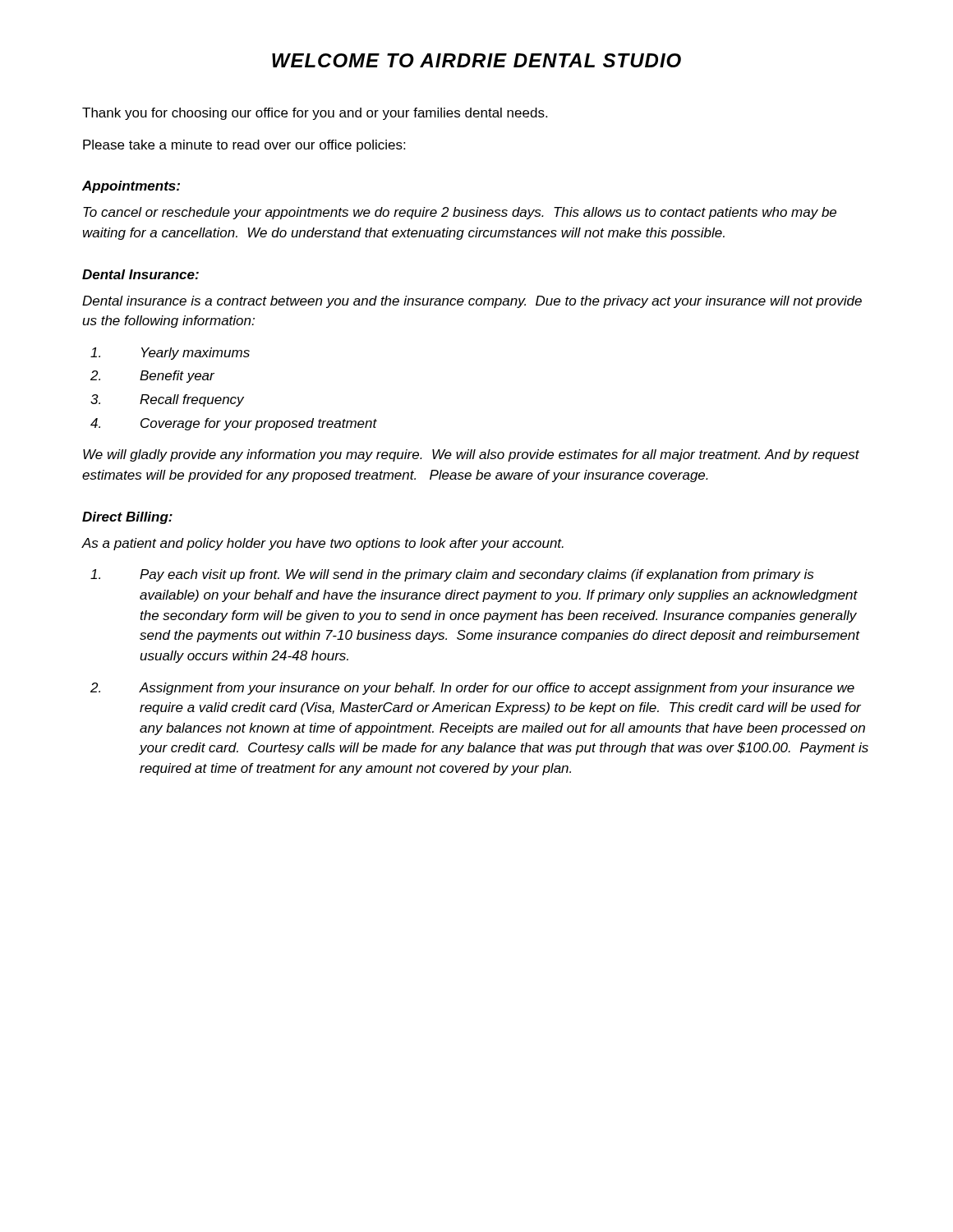Viewport: 953px width, 1232px height.
Task: Click on the text block starting "Pay each visit up front. We will send"
Action: (476, 616)
